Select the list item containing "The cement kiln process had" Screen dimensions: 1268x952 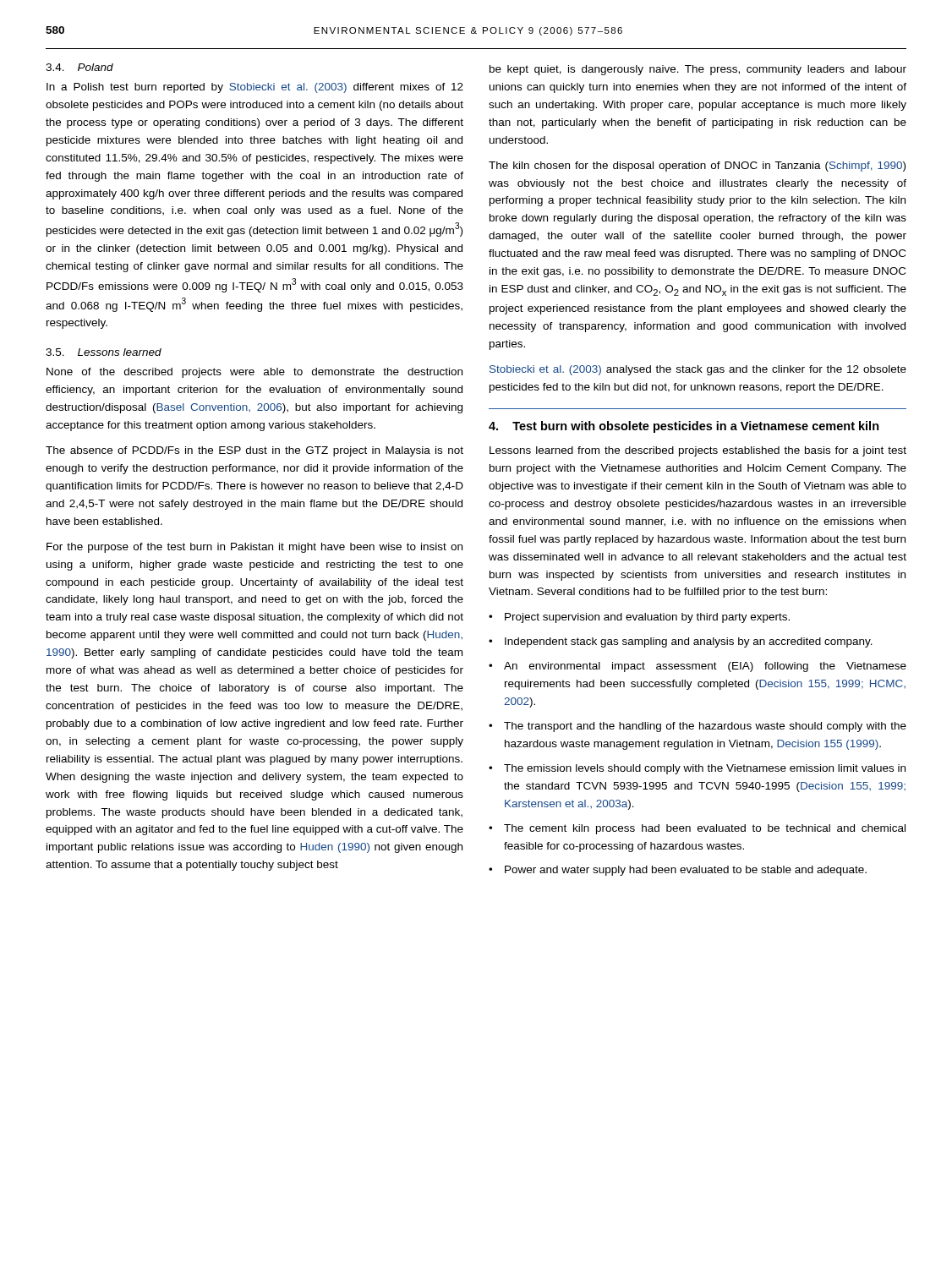705,836
